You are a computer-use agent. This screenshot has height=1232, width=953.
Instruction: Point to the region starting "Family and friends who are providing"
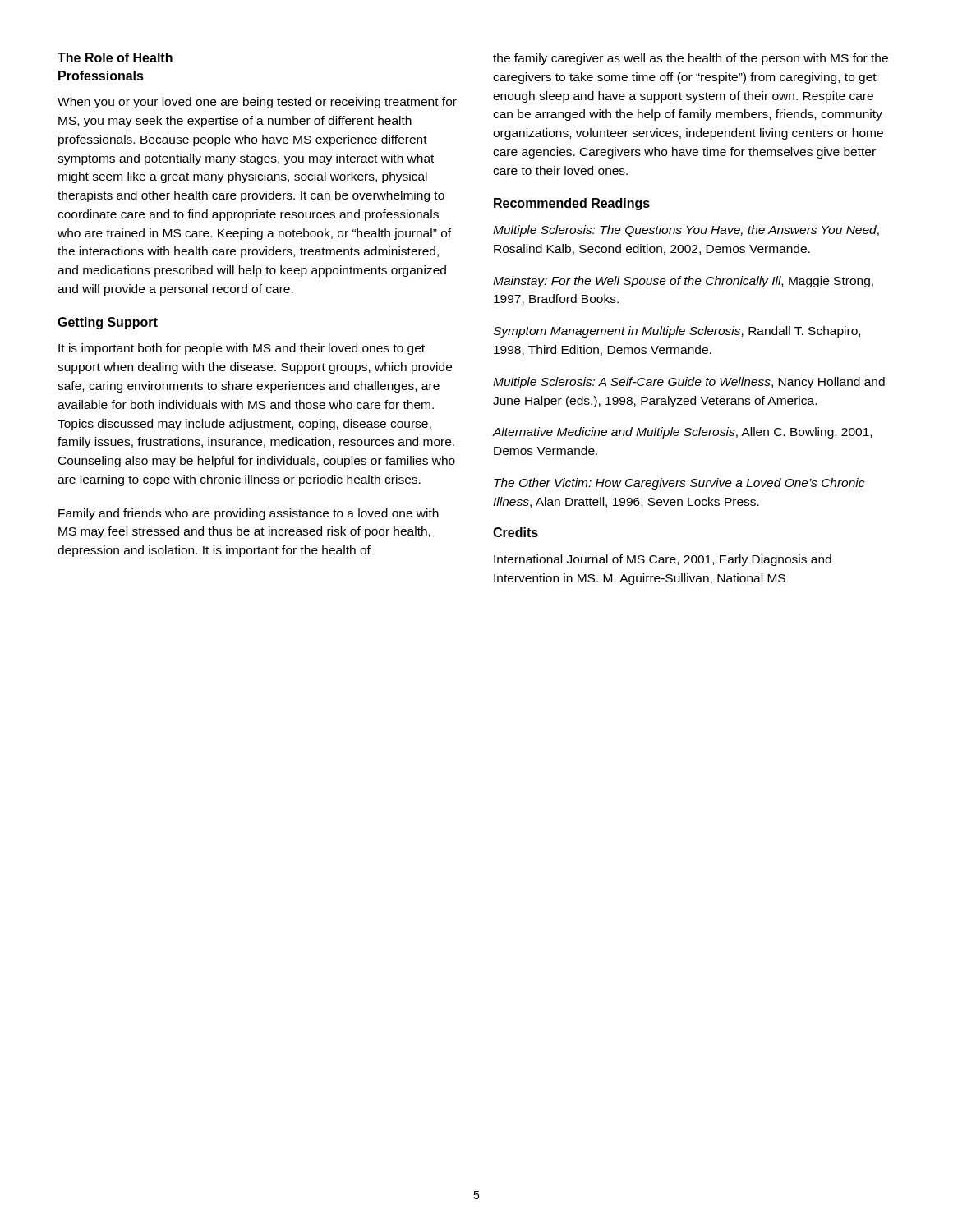(248, 531)
